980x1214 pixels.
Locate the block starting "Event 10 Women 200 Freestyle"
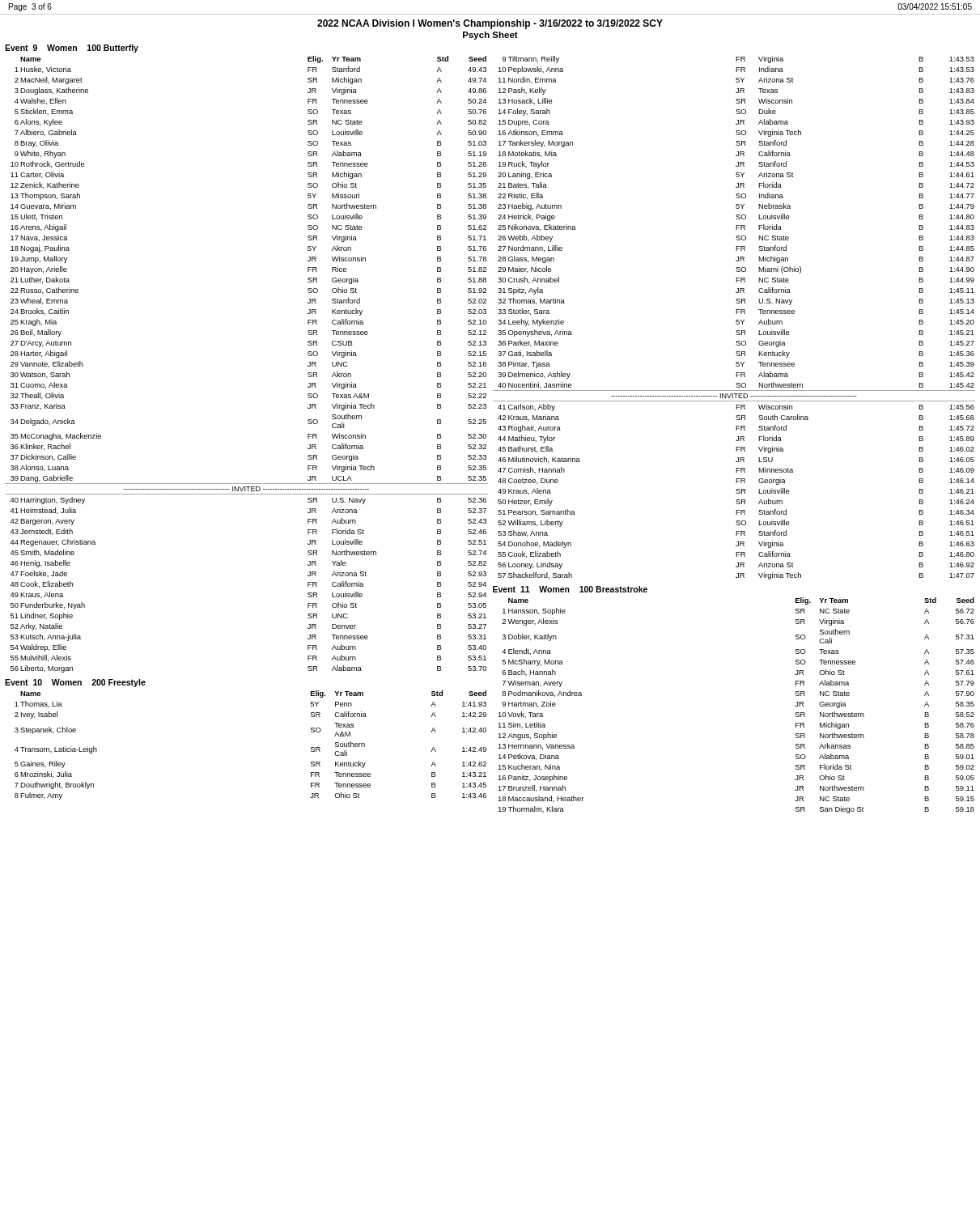point(75,682)
